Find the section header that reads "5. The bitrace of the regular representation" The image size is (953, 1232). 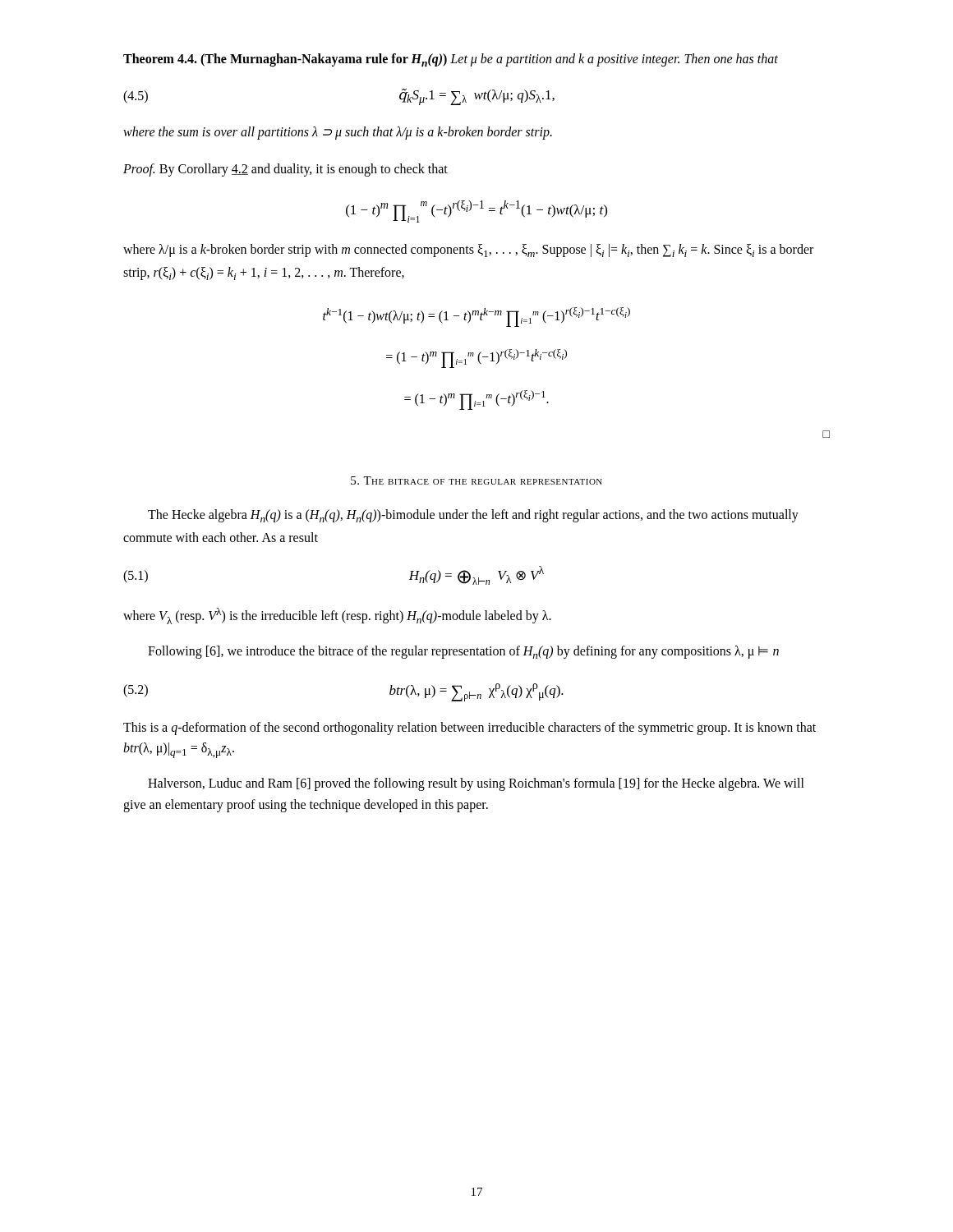tap(476, 480)
